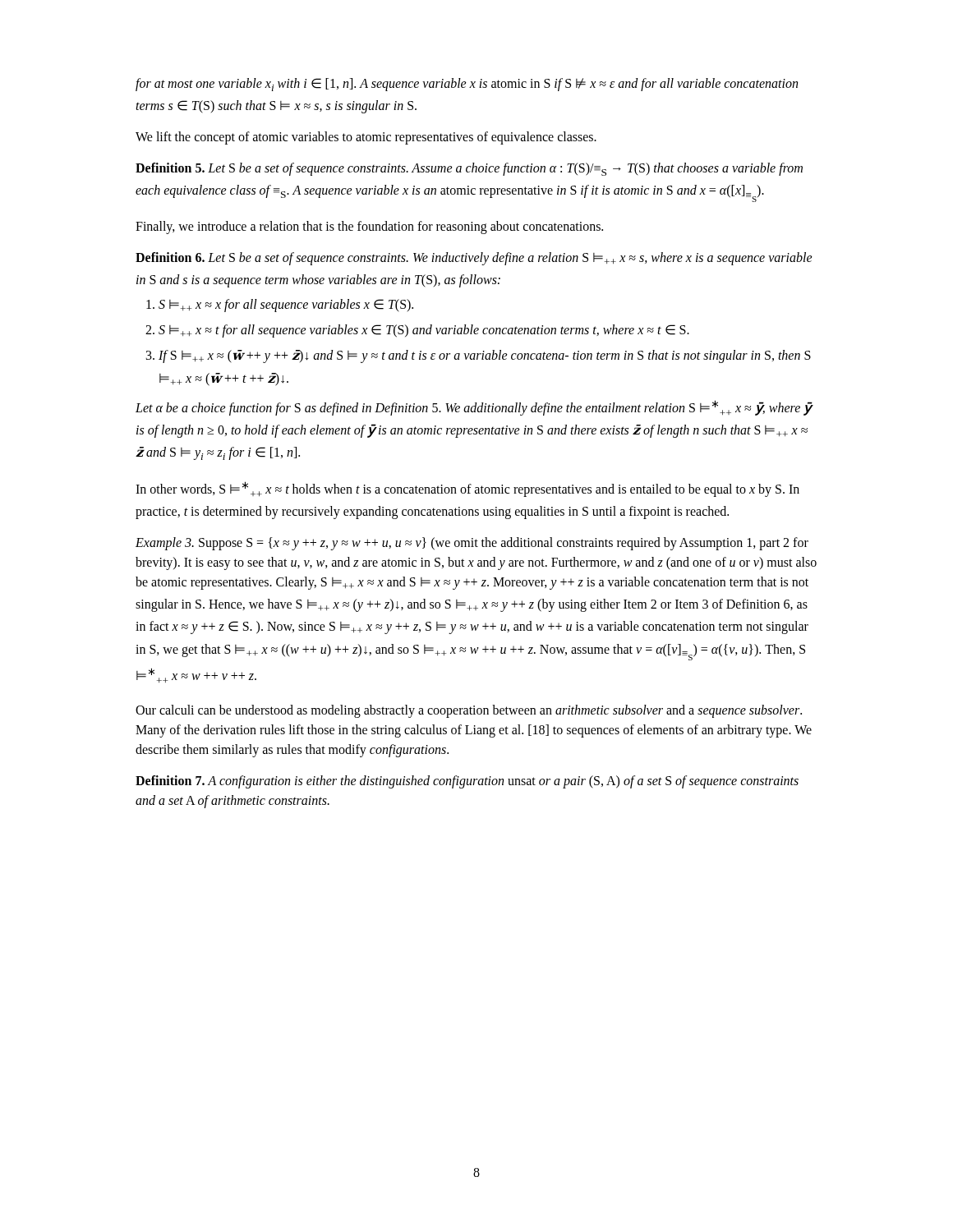Click on the text block that reads "for at most one variable xi with"
This screenshot has height=1232, width=953.
point(467,94)
